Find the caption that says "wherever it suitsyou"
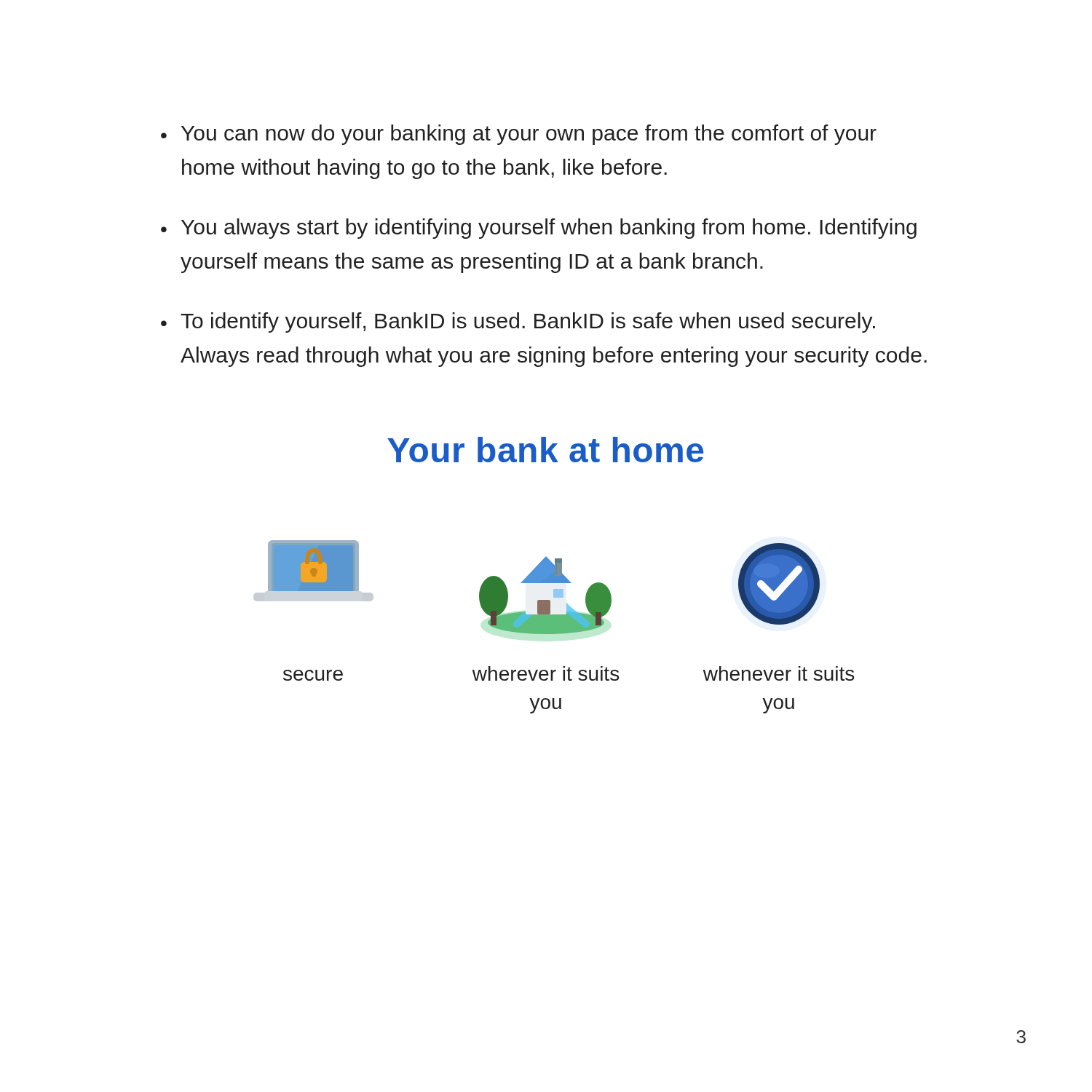Viewport: 1092px width, 1092px height. (546, 688)
